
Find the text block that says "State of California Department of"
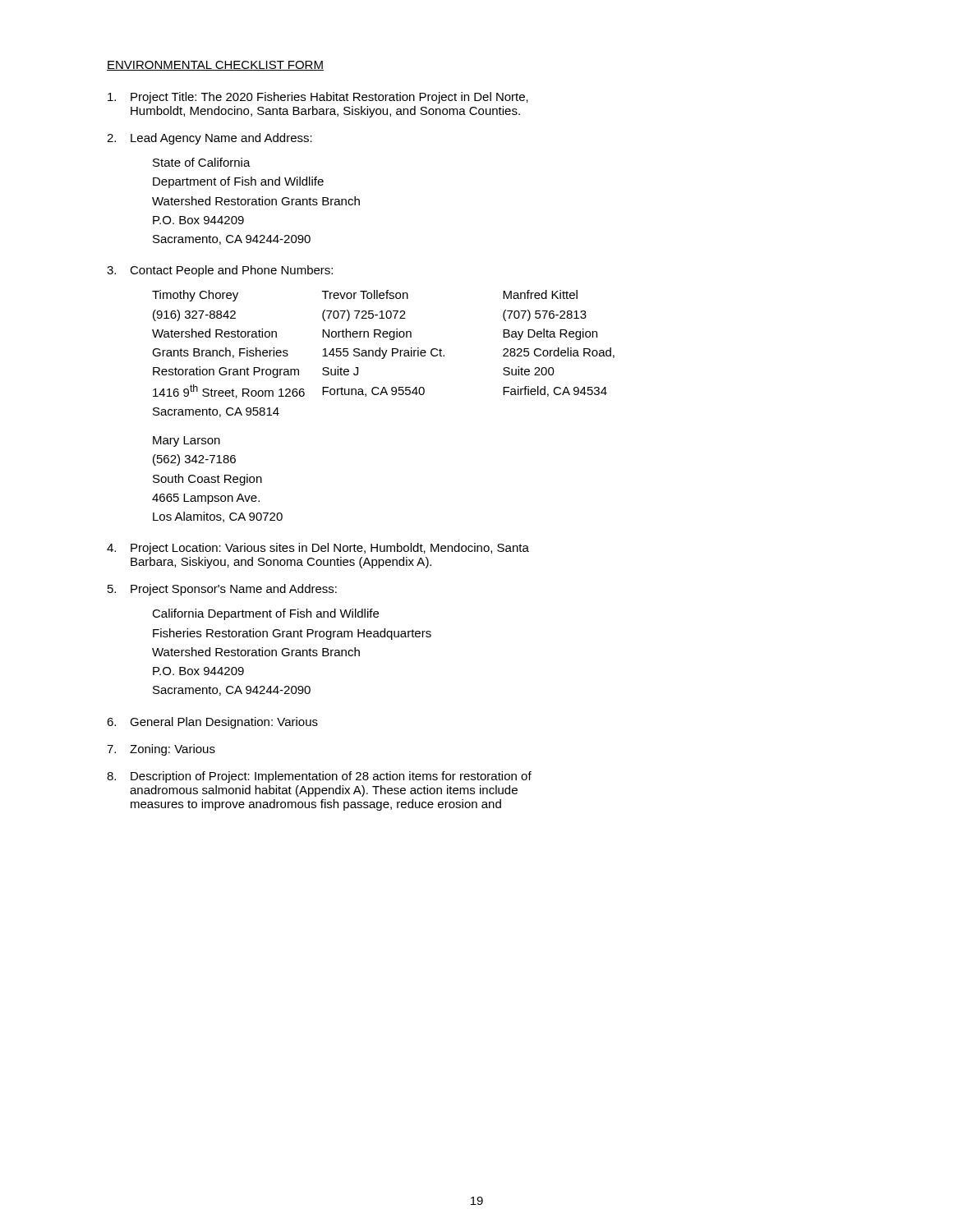pos(256,200)
